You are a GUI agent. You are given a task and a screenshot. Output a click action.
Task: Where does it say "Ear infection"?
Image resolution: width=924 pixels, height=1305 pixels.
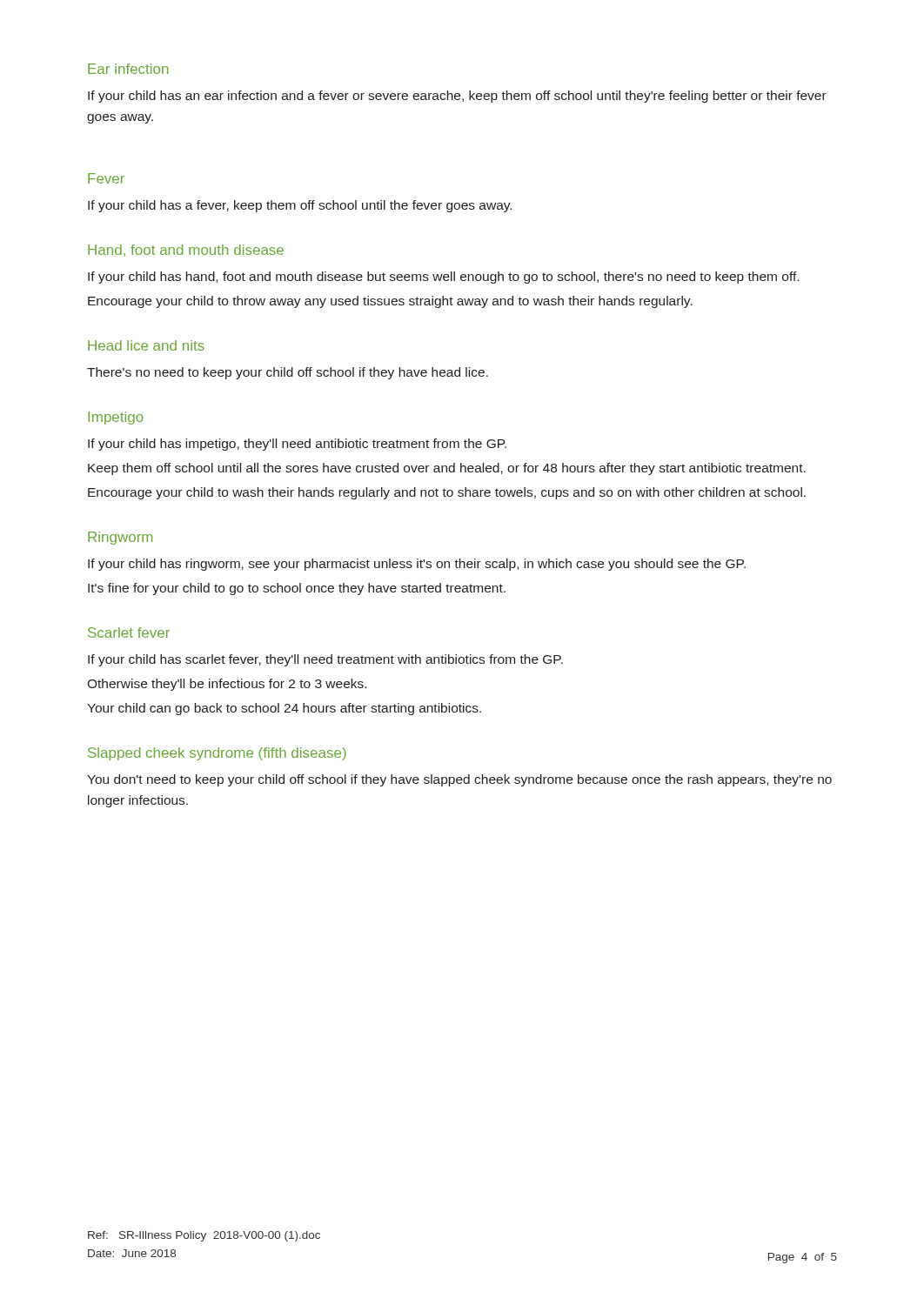tap(128, 69)
